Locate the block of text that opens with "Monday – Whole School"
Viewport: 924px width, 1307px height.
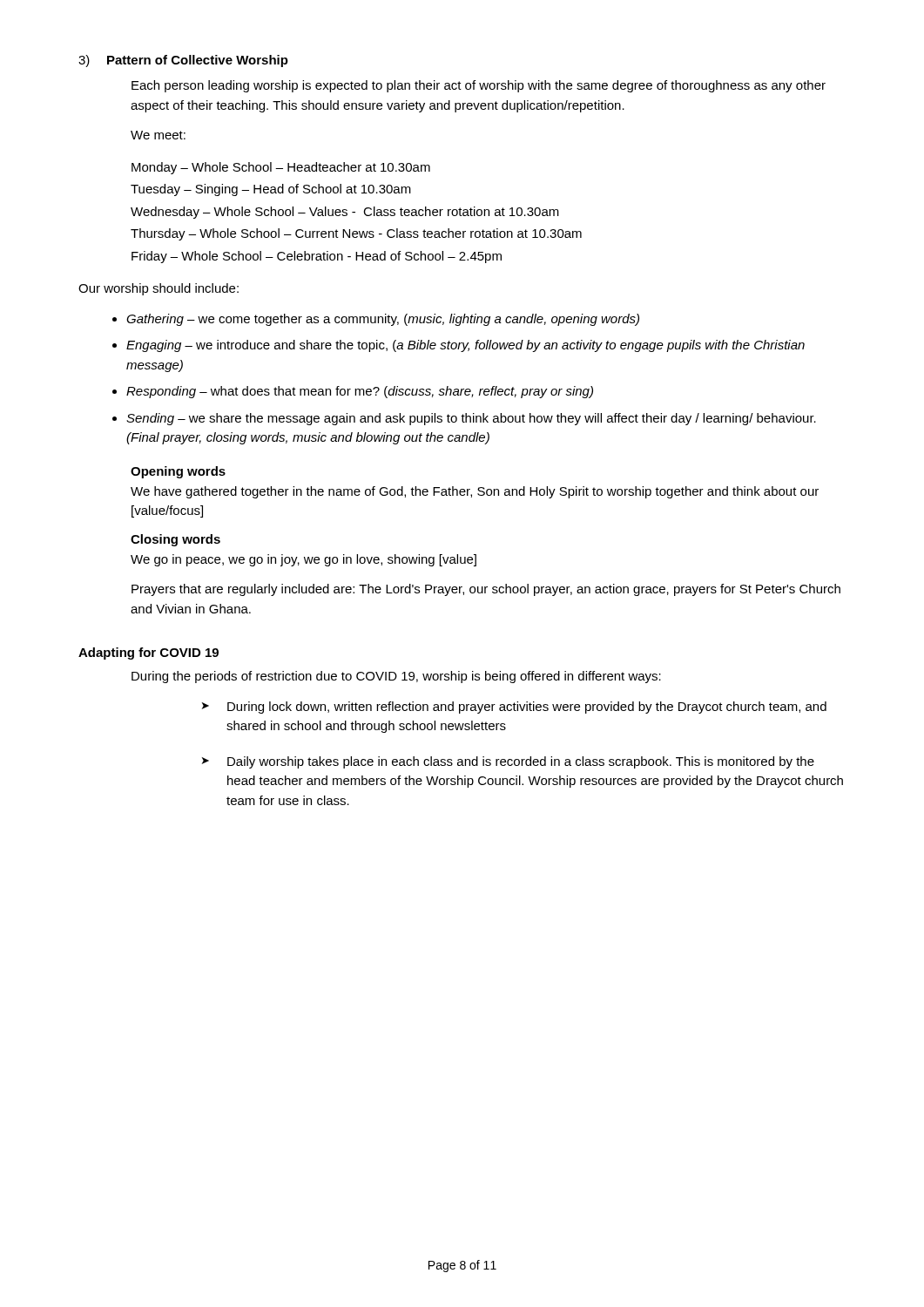(x=356, y=211)
